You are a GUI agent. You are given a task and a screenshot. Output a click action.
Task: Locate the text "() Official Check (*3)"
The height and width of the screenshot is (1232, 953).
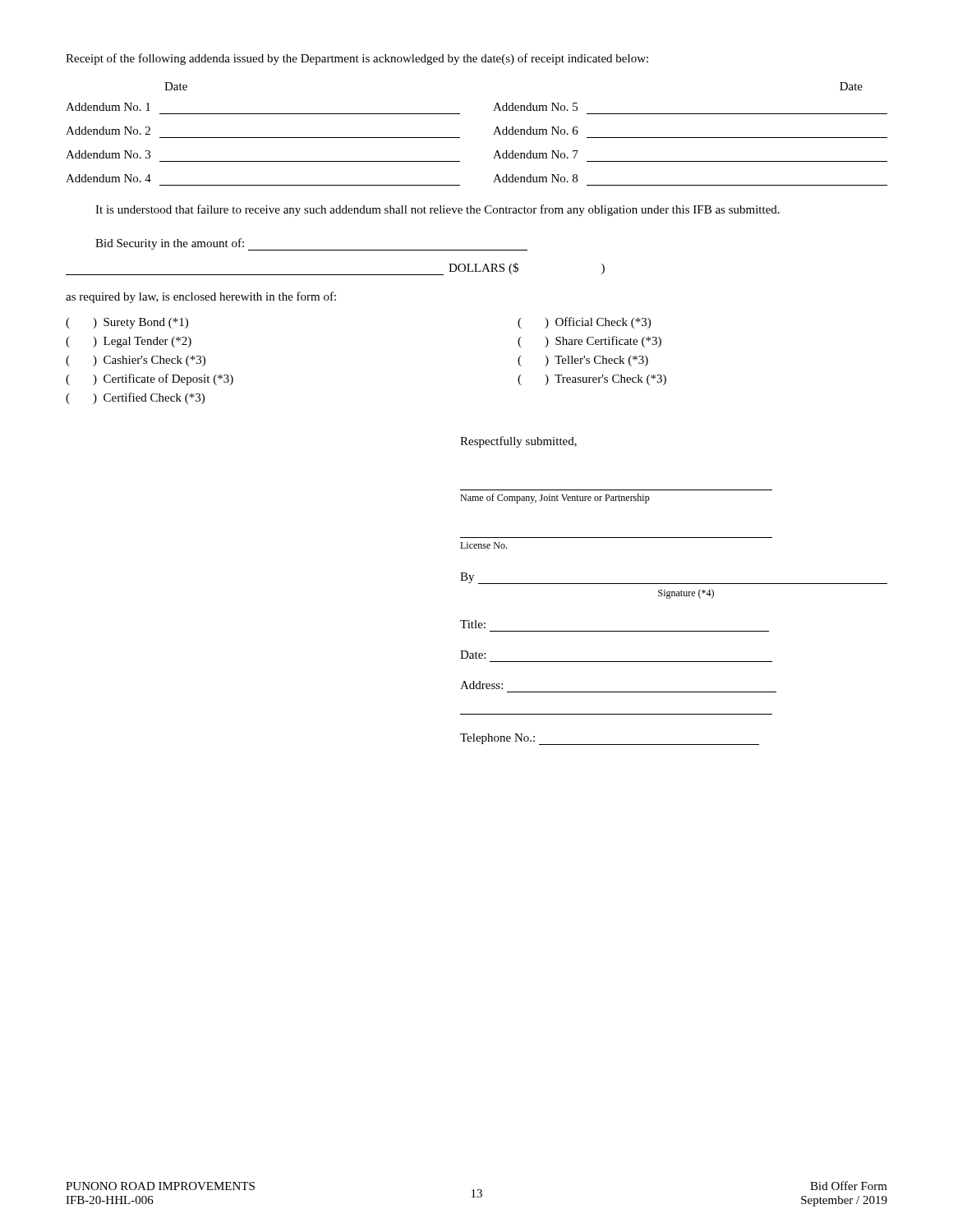(x=584, y=322)
